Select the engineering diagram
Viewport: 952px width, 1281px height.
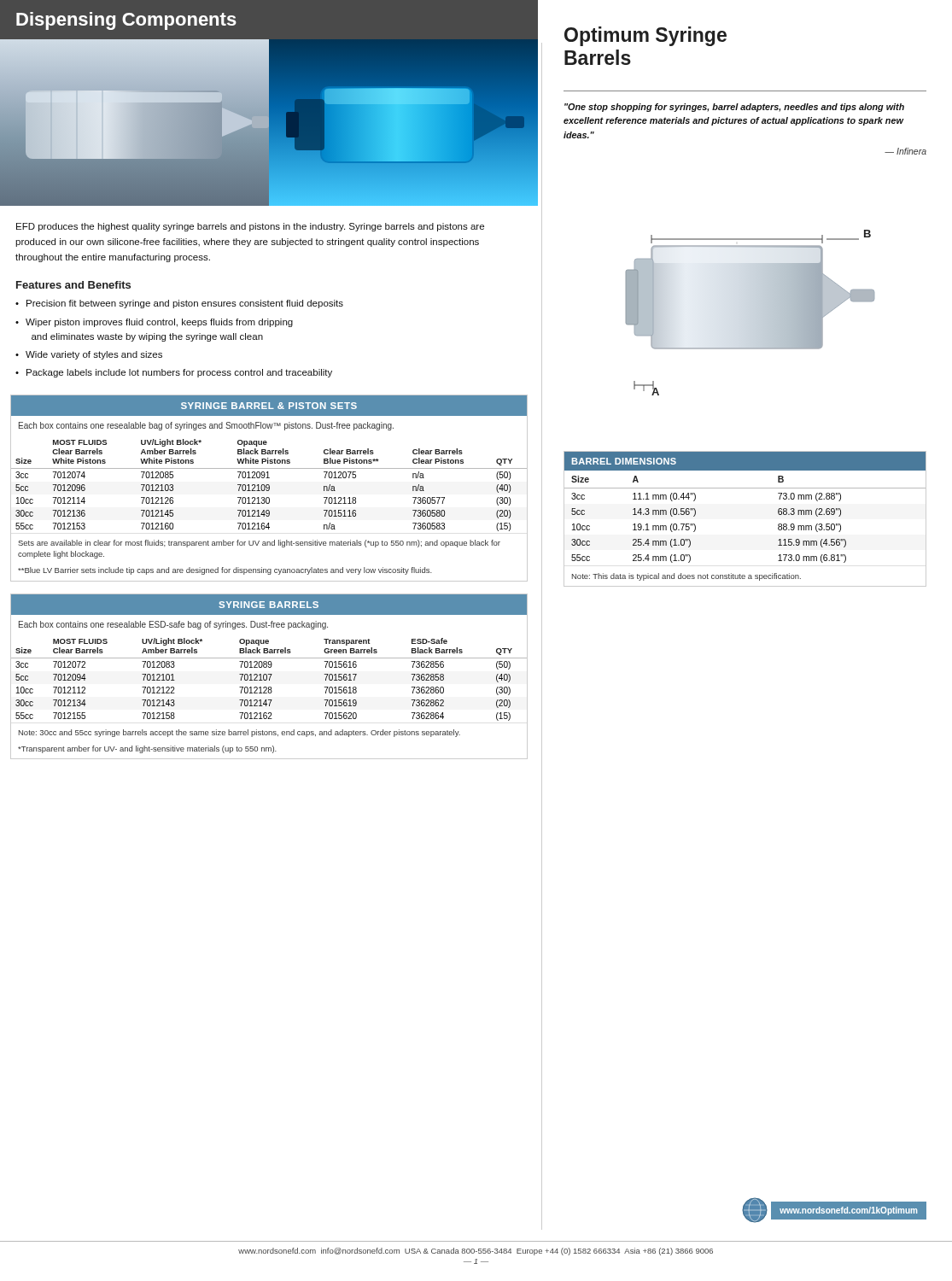click(745, 310)
